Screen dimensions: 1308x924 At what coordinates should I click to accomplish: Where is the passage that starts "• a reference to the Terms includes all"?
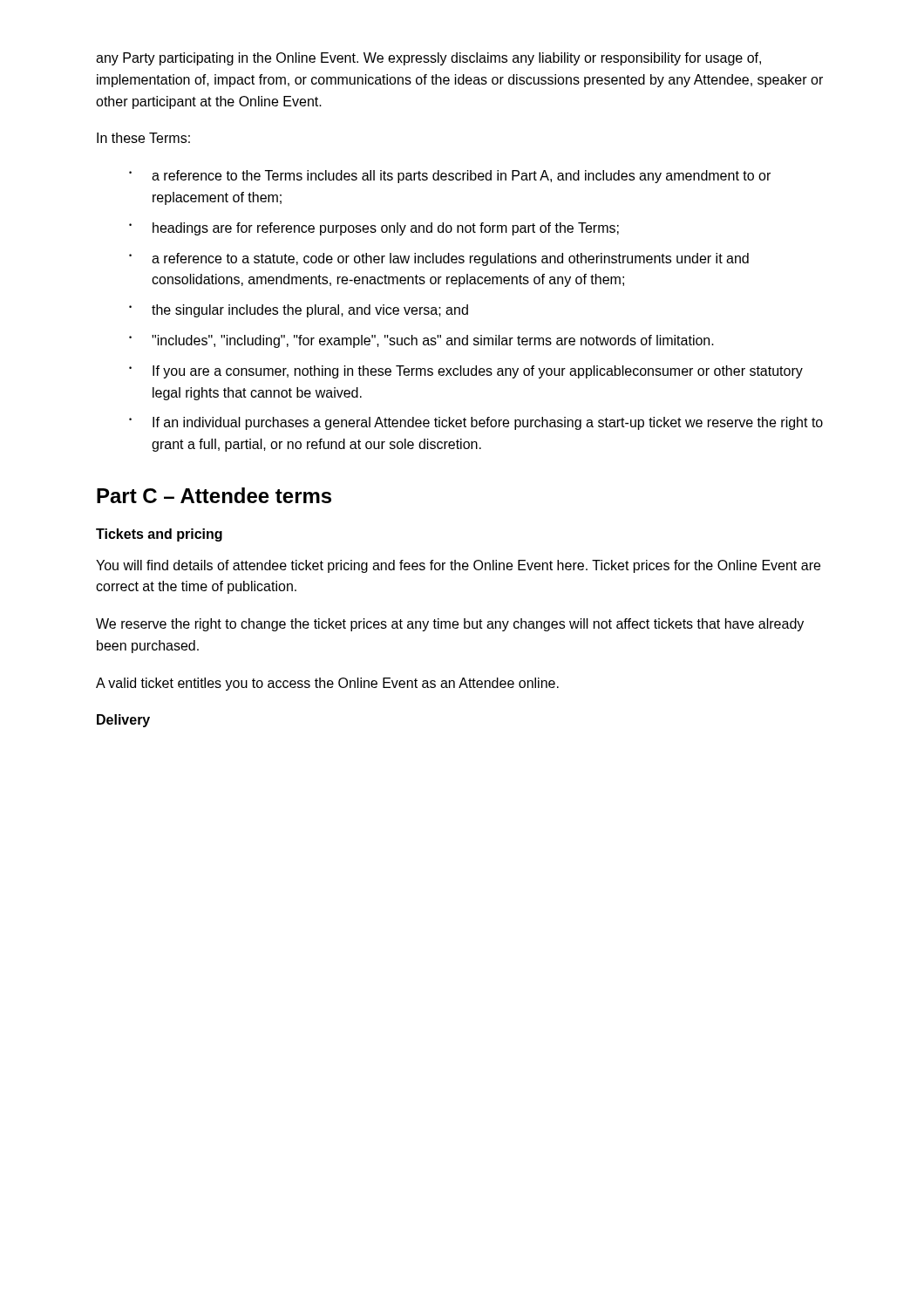(479, 188)
